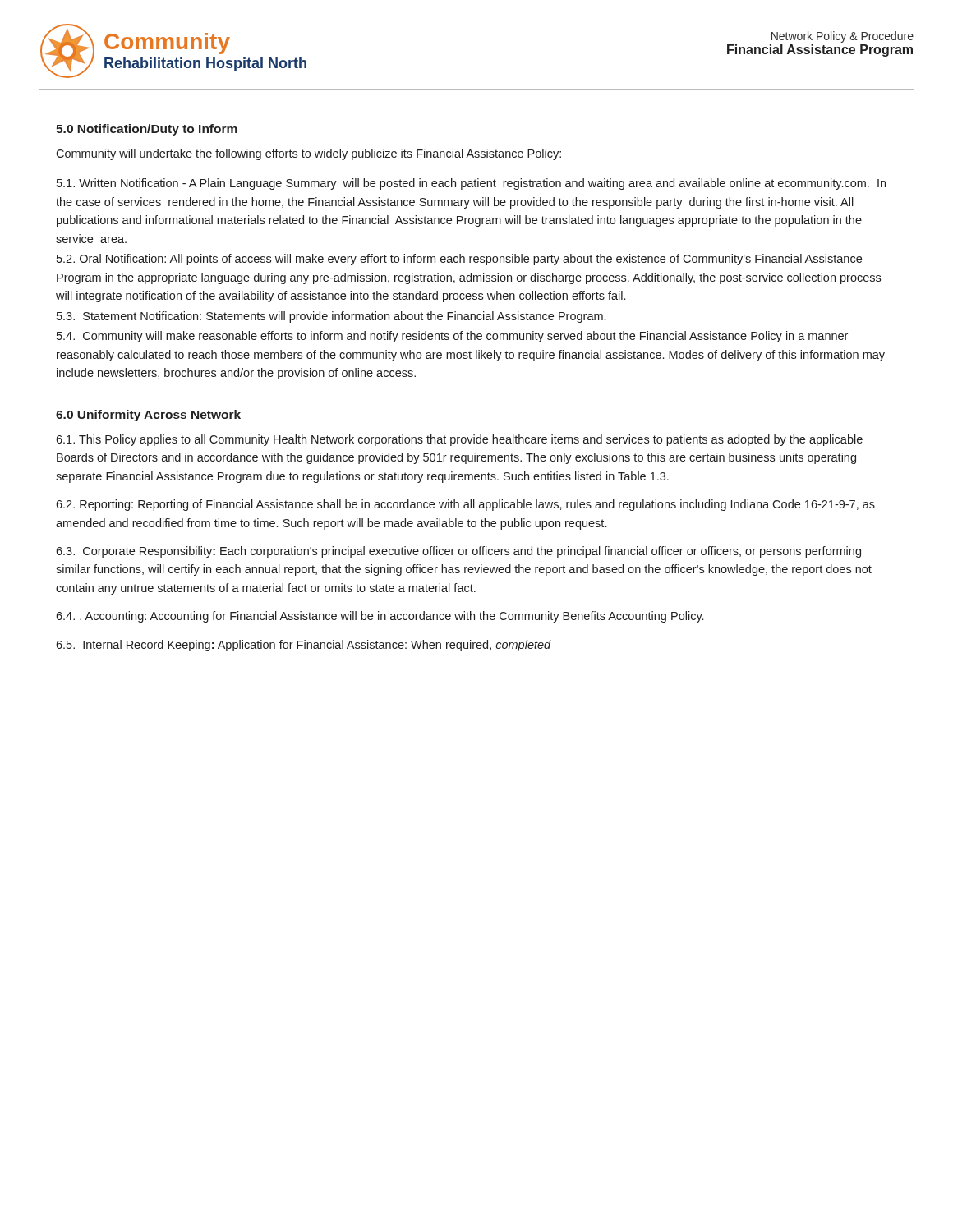Locate the text block that says "5. Internal Record Keeping: Application for Financial"

coord(303,645)
